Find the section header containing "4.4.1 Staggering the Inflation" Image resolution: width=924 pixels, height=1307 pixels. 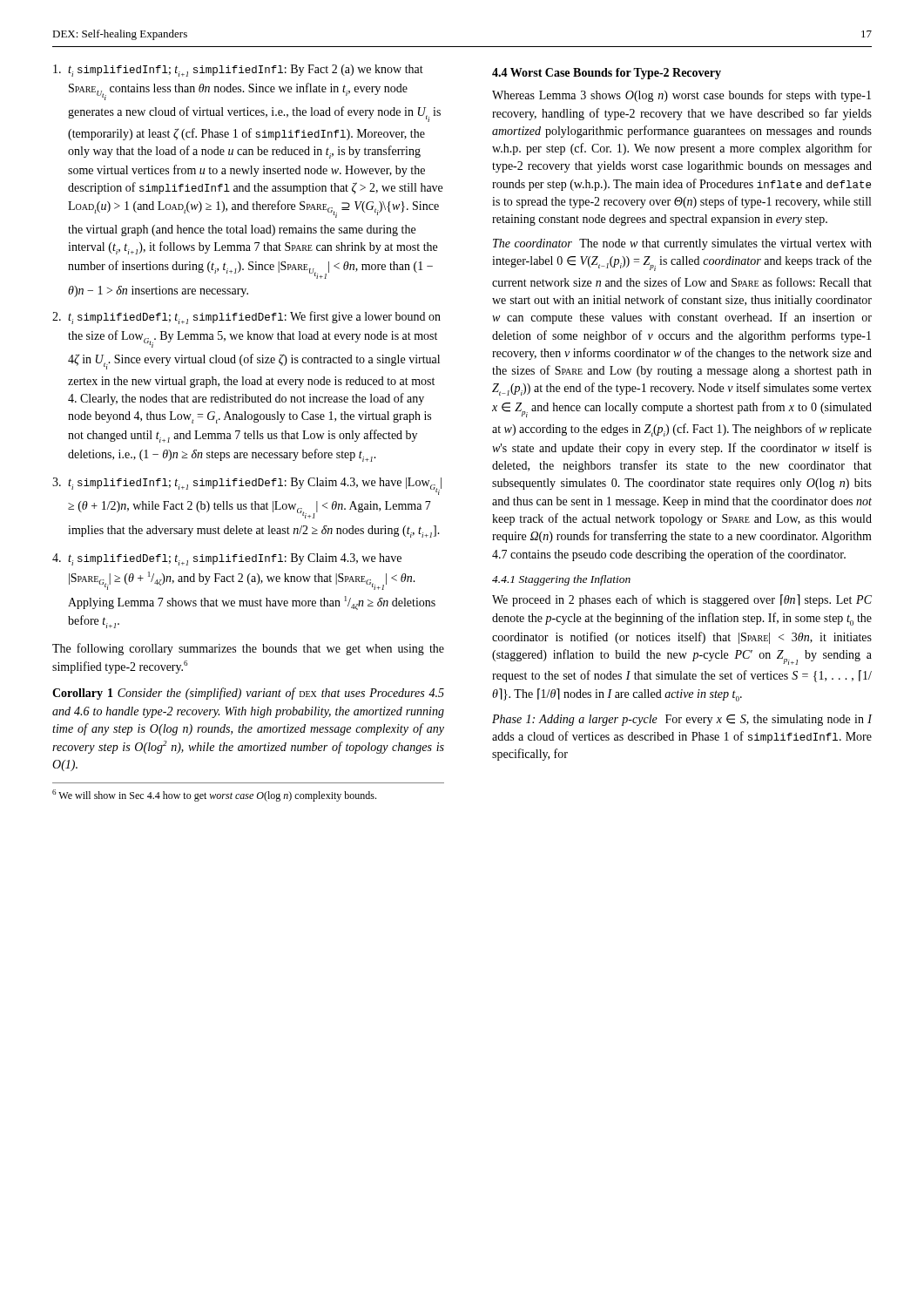pos(561,579)
